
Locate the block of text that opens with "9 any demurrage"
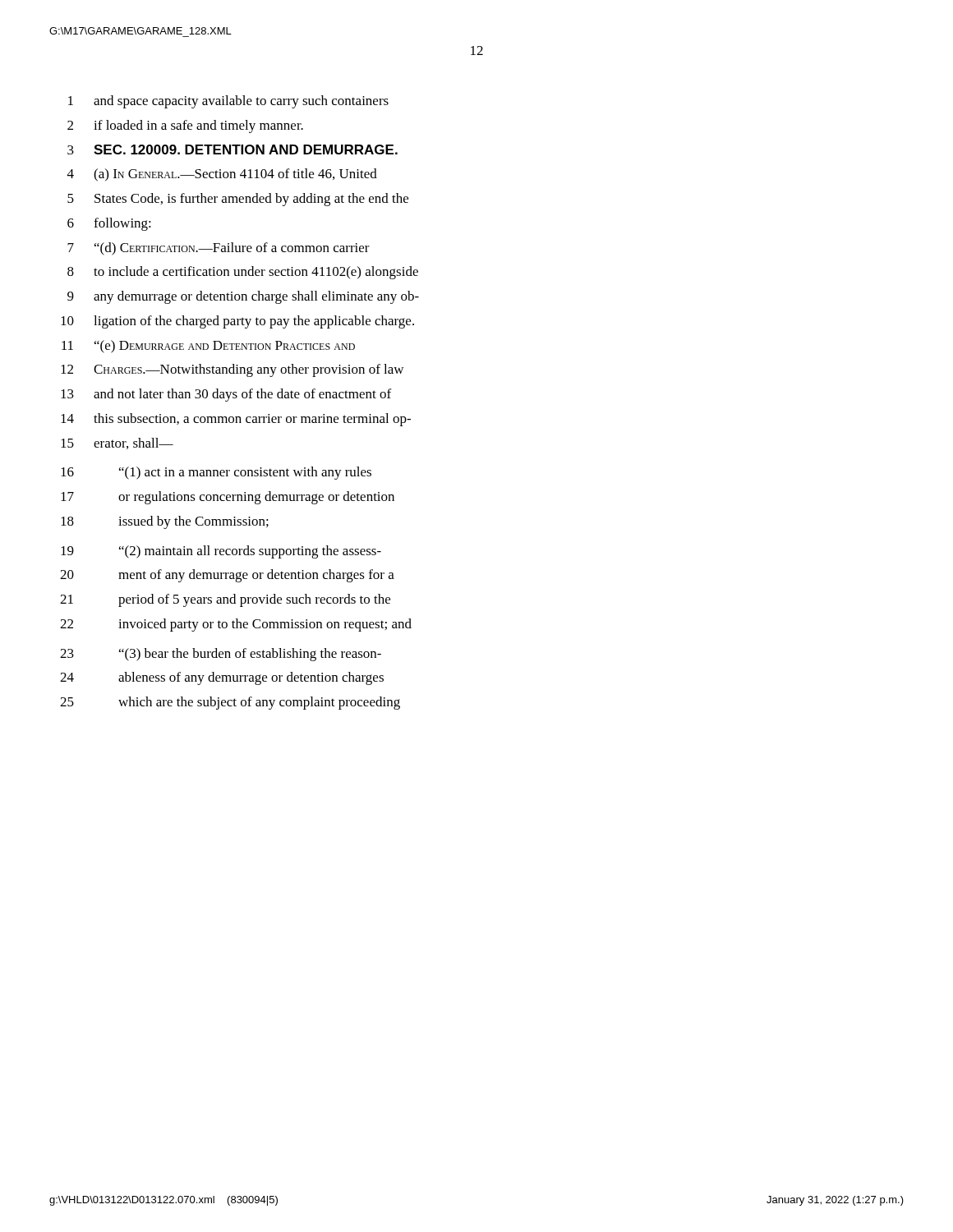click(x=243, y=297)
